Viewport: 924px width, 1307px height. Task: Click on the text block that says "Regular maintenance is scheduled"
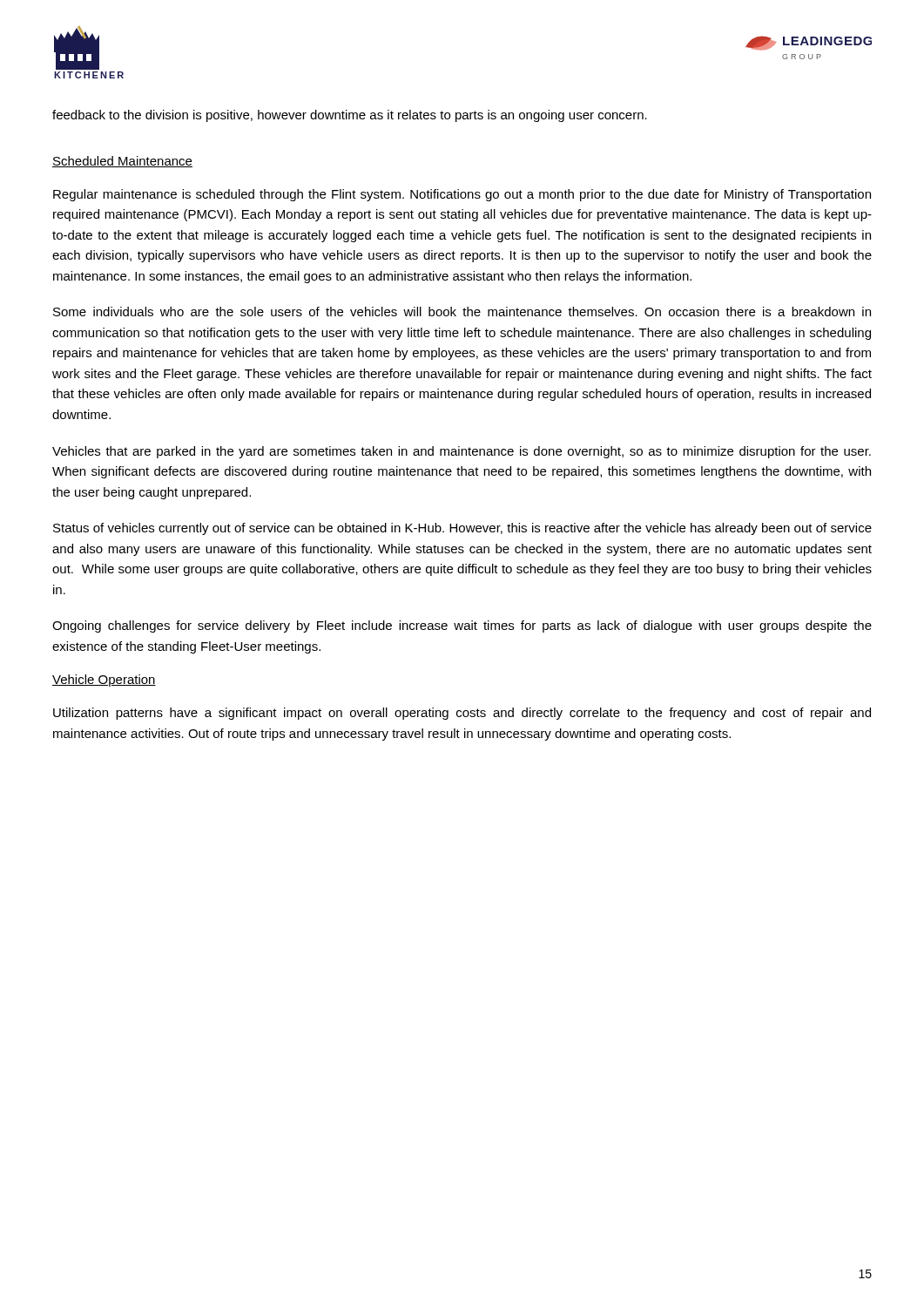(x=462, y=235)
